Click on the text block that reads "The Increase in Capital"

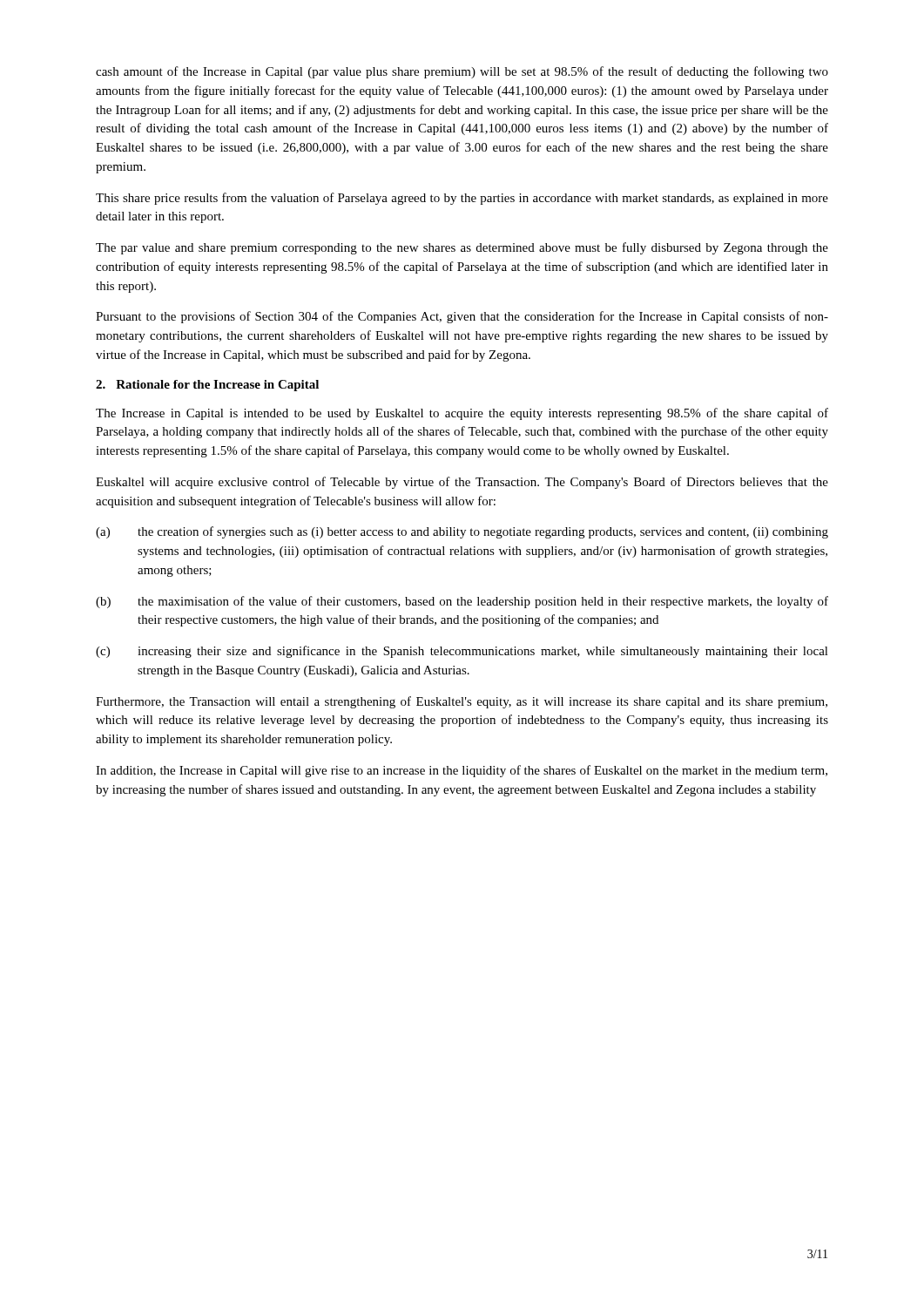tap(462, 432)
